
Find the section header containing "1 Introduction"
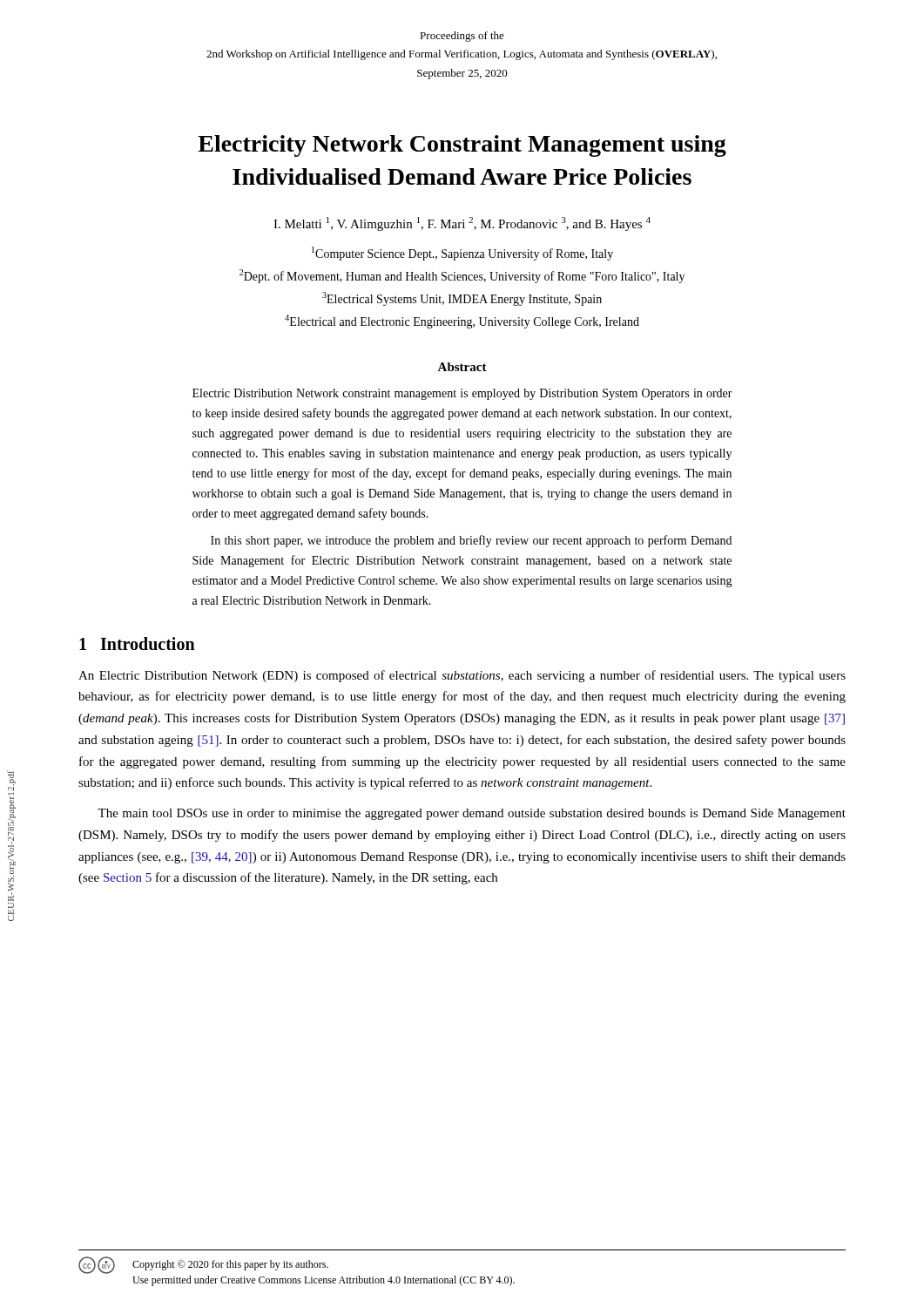pyautogui.click(x=137, y=644)
